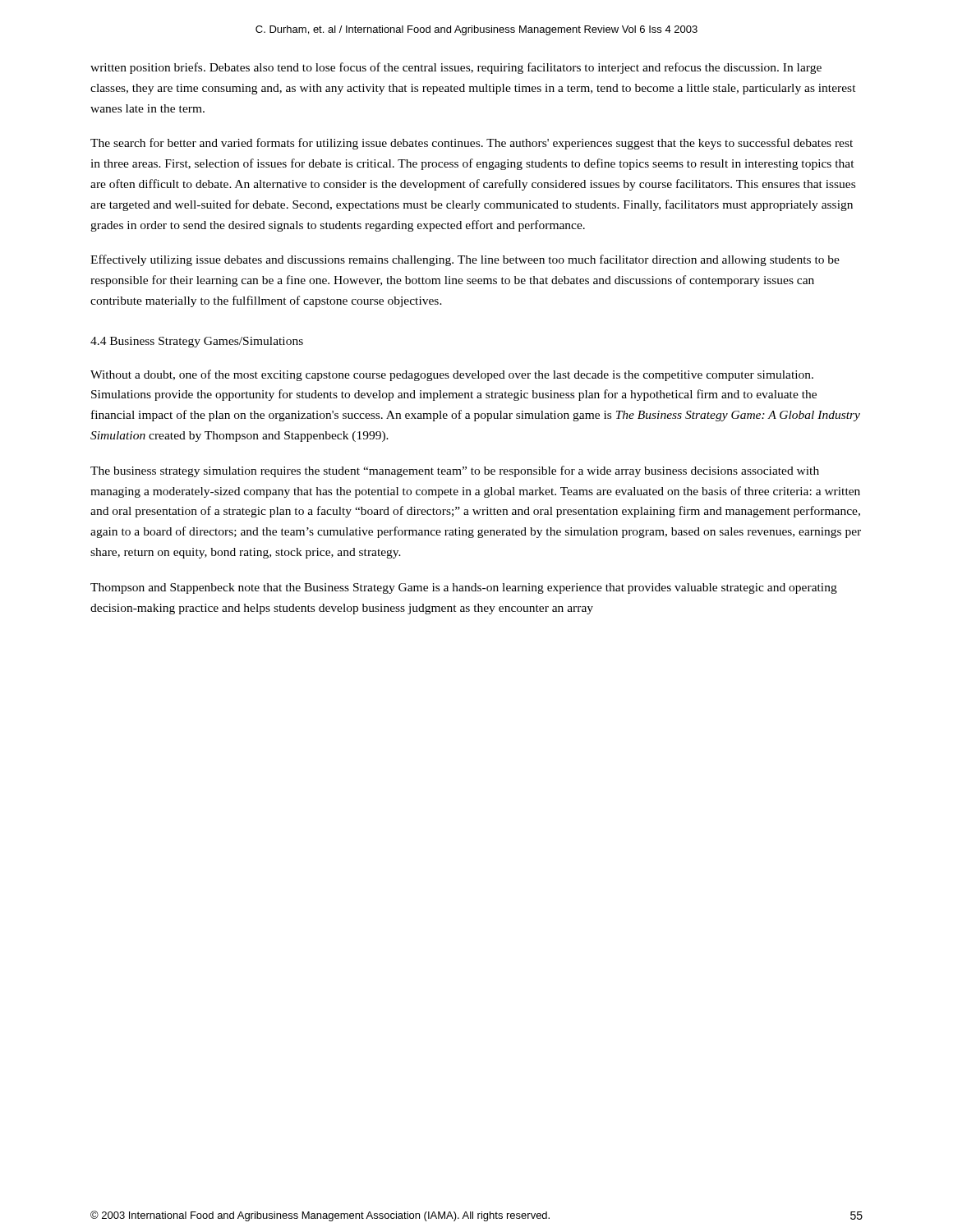Screen dimensions: 1232x953
Task: Point to the element starting "4.4 Business Strategy"
Action: click(x=197, y=340)
